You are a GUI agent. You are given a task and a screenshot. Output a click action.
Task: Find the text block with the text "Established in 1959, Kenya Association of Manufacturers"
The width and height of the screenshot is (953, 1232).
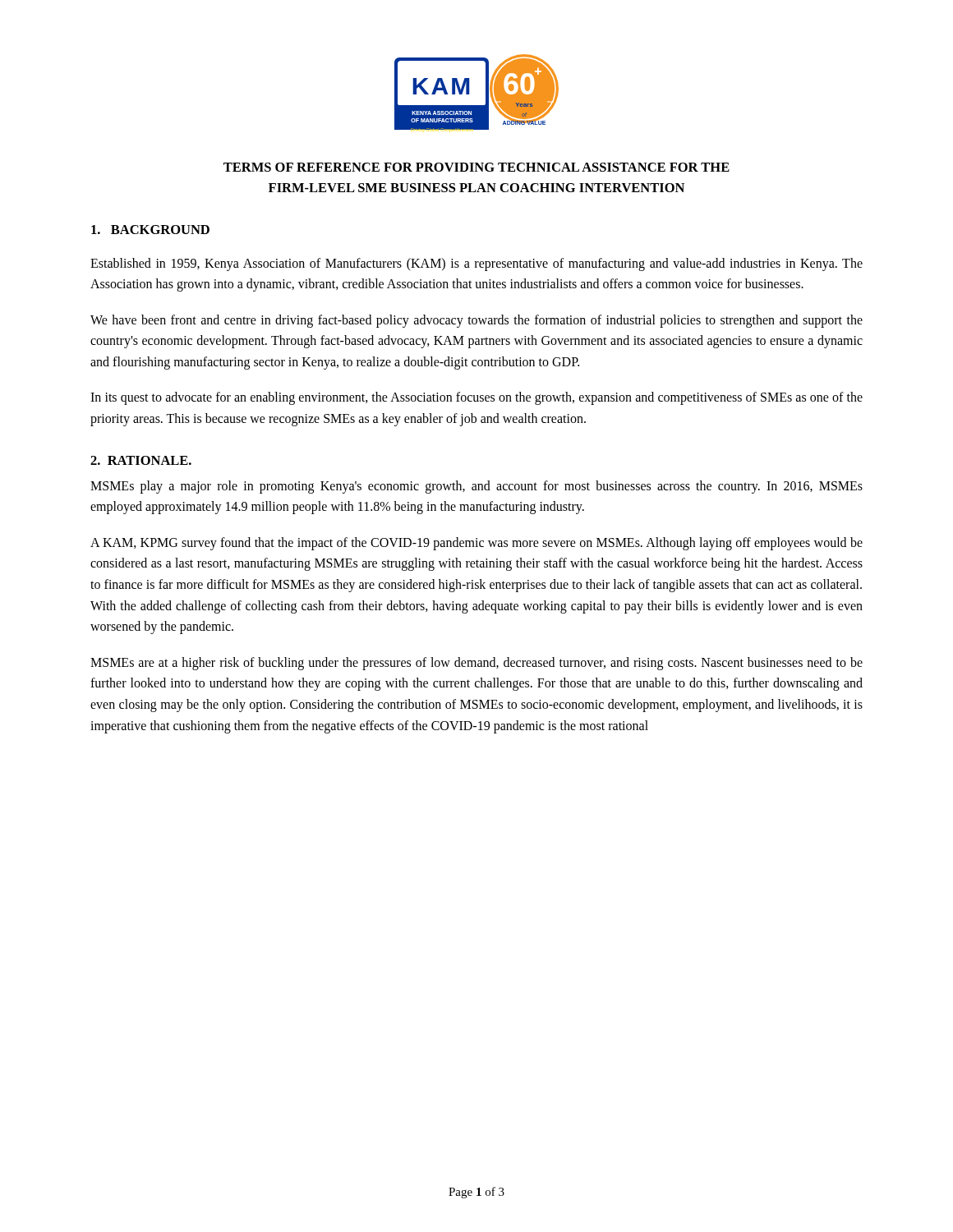click(x=476, y=273)
